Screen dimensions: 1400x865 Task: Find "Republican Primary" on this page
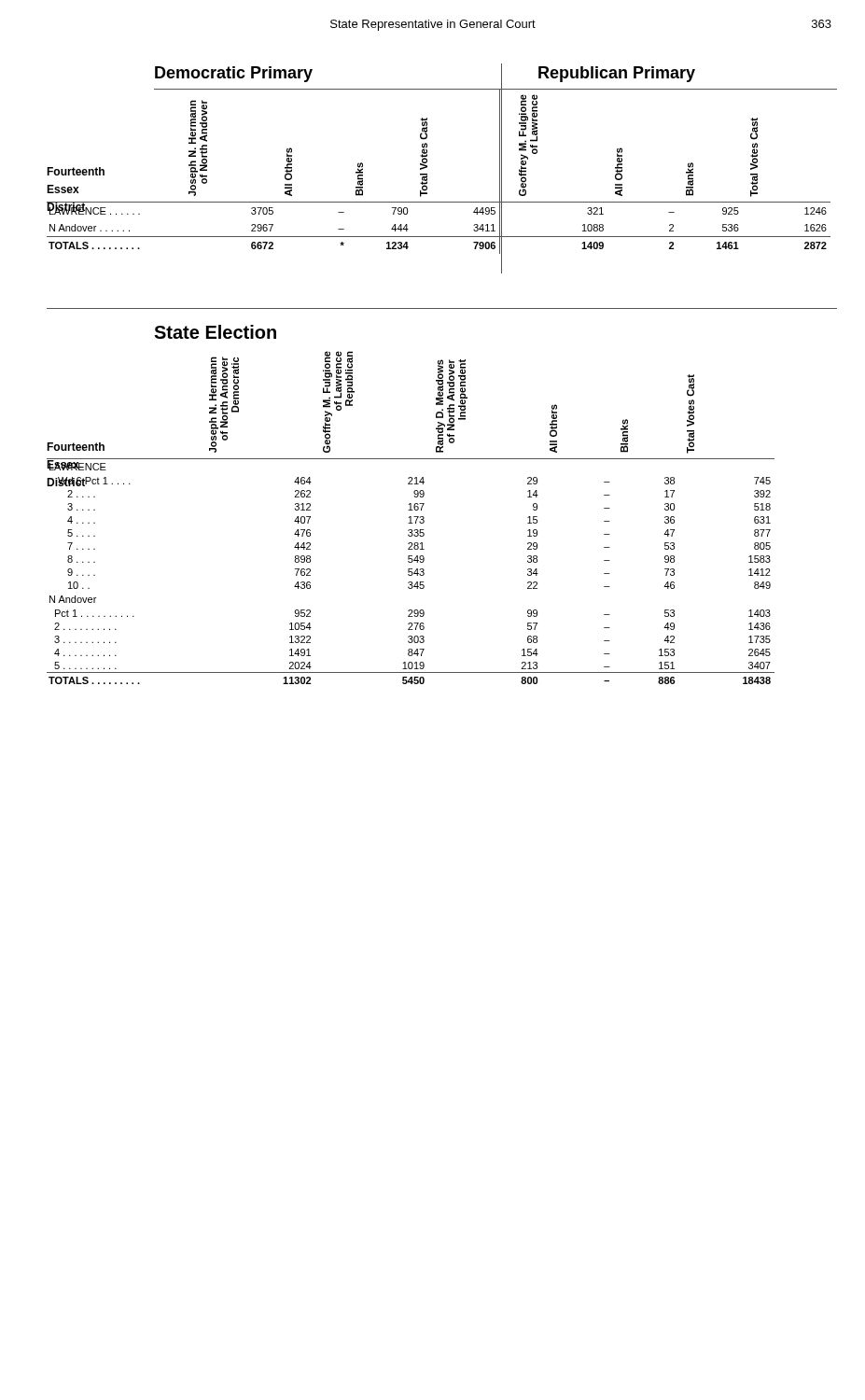pyautogui.click(x=616, y=73)
